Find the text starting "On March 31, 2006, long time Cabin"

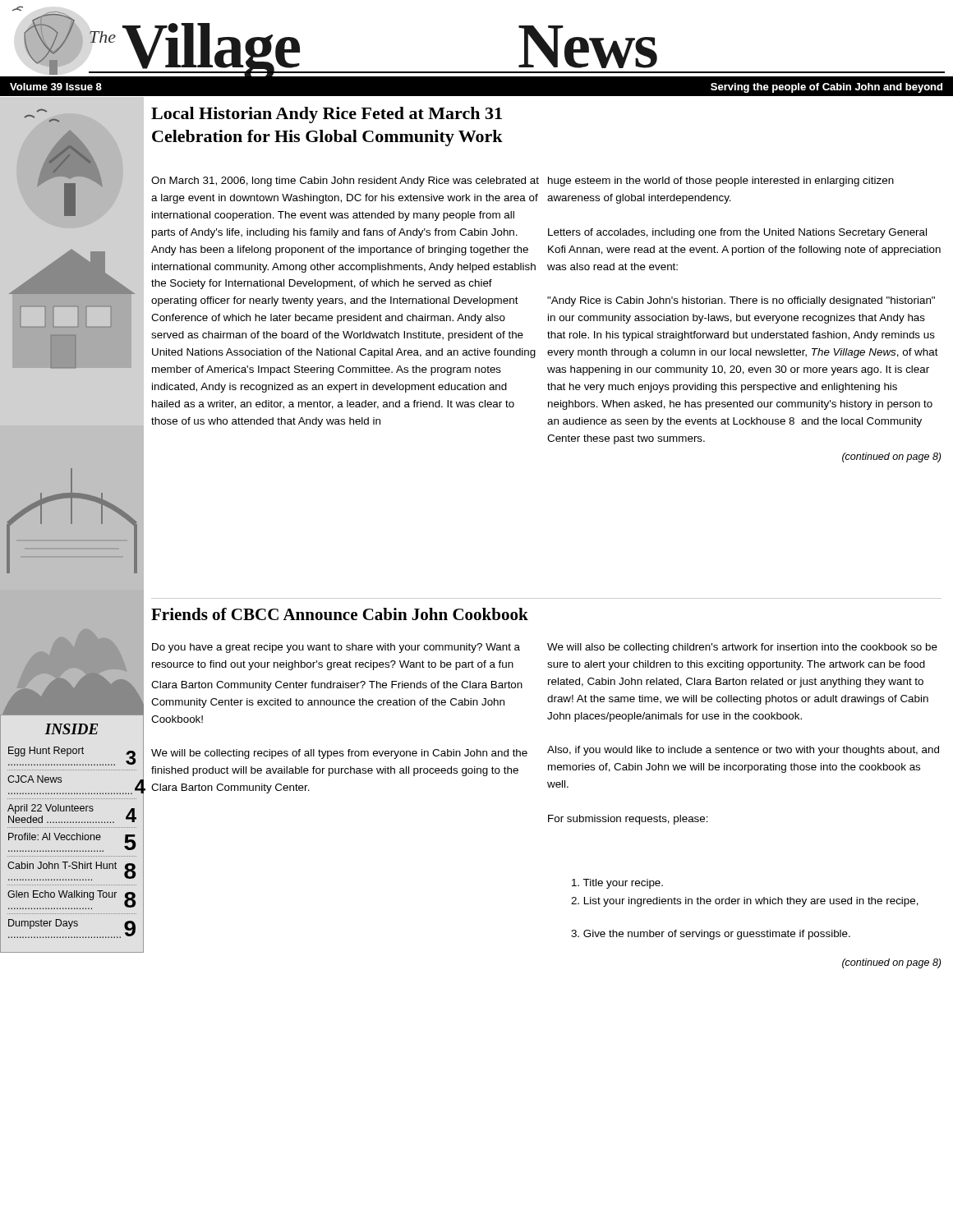(345, 300)
